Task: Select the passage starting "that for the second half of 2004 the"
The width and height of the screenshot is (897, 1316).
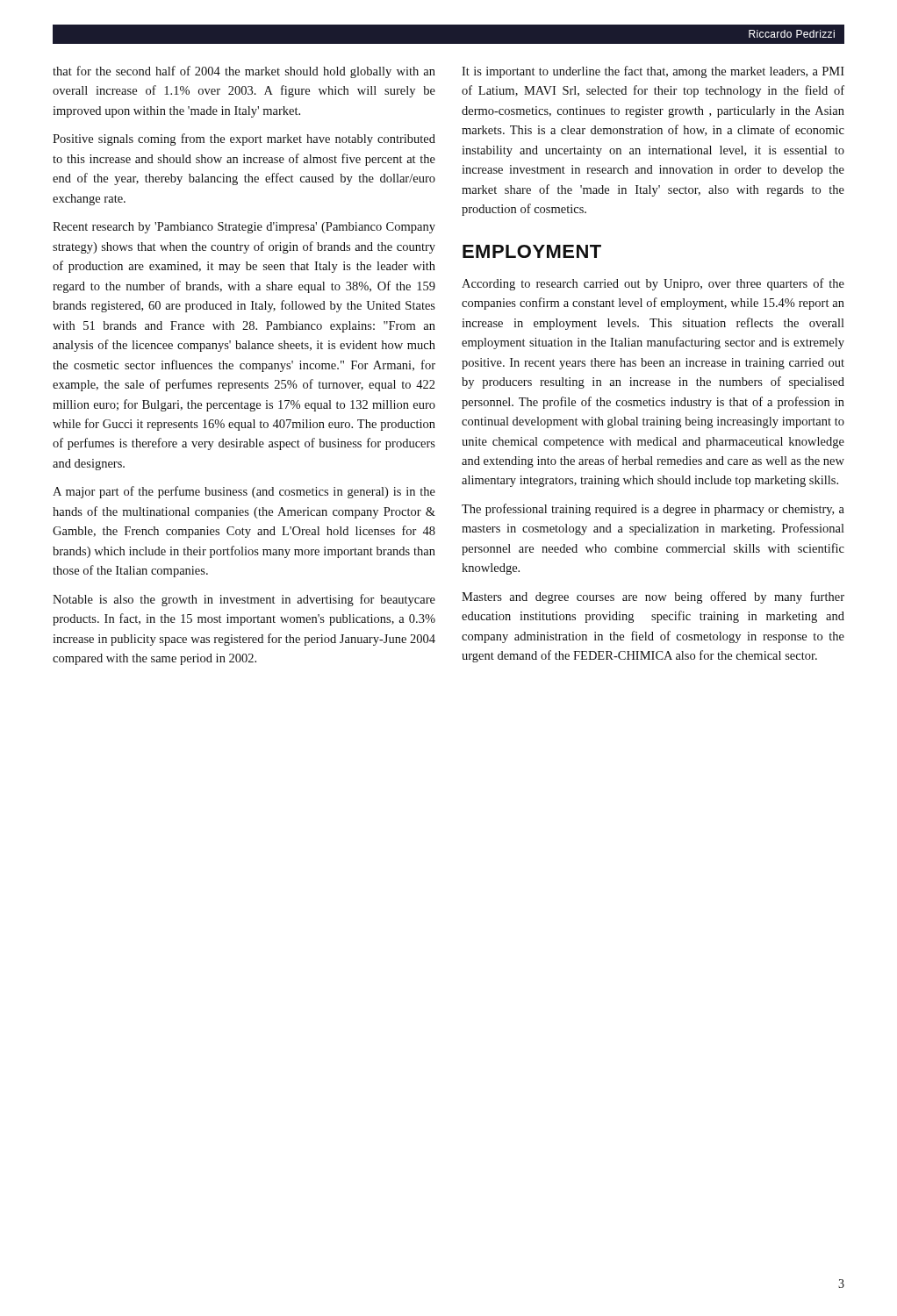Action: [244, 91]
